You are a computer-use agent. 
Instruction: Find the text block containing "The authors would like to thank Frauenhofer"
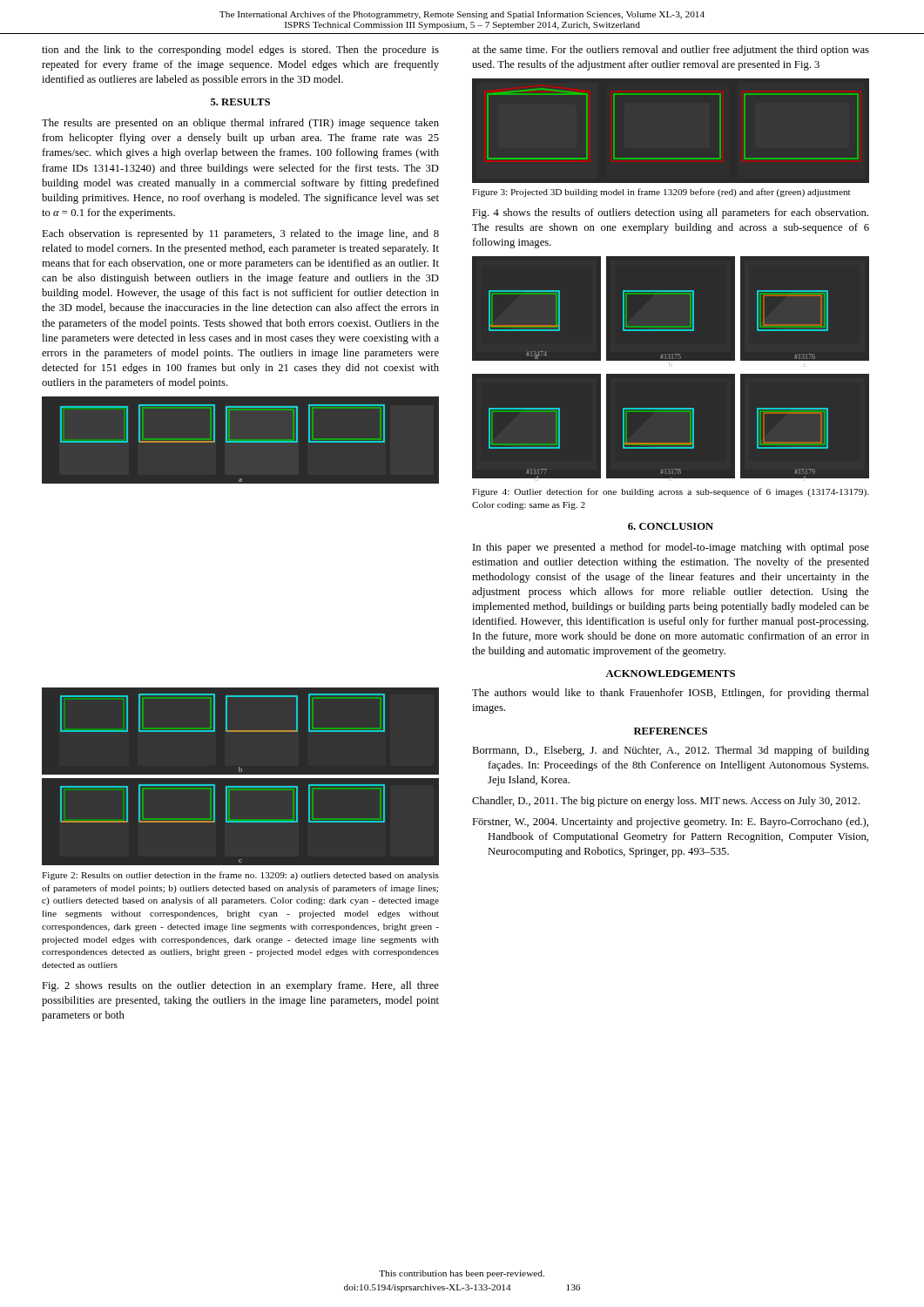[x=671, y=700]
